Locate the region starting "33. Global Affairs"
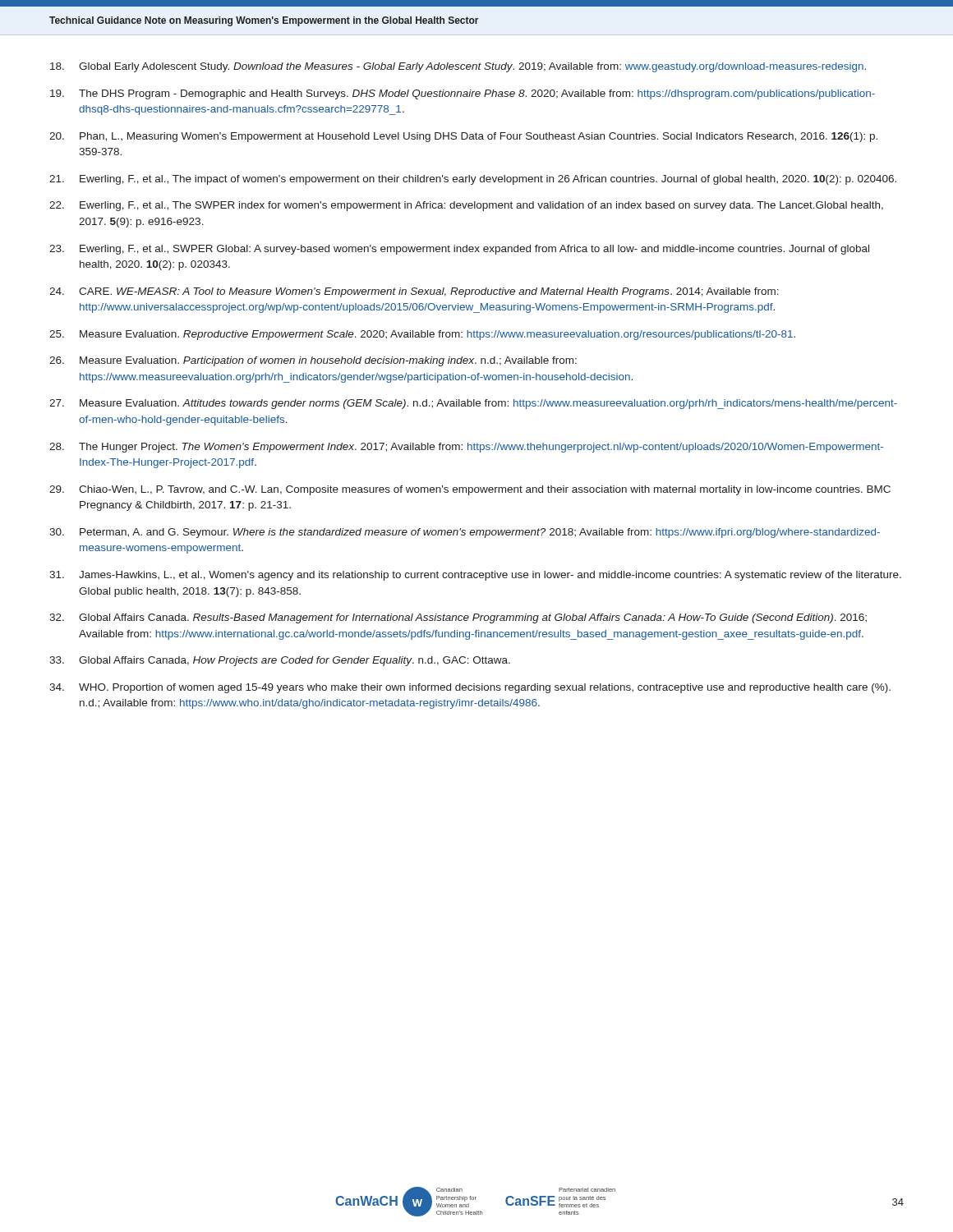The image size is (953, 1232). [476, 660]
